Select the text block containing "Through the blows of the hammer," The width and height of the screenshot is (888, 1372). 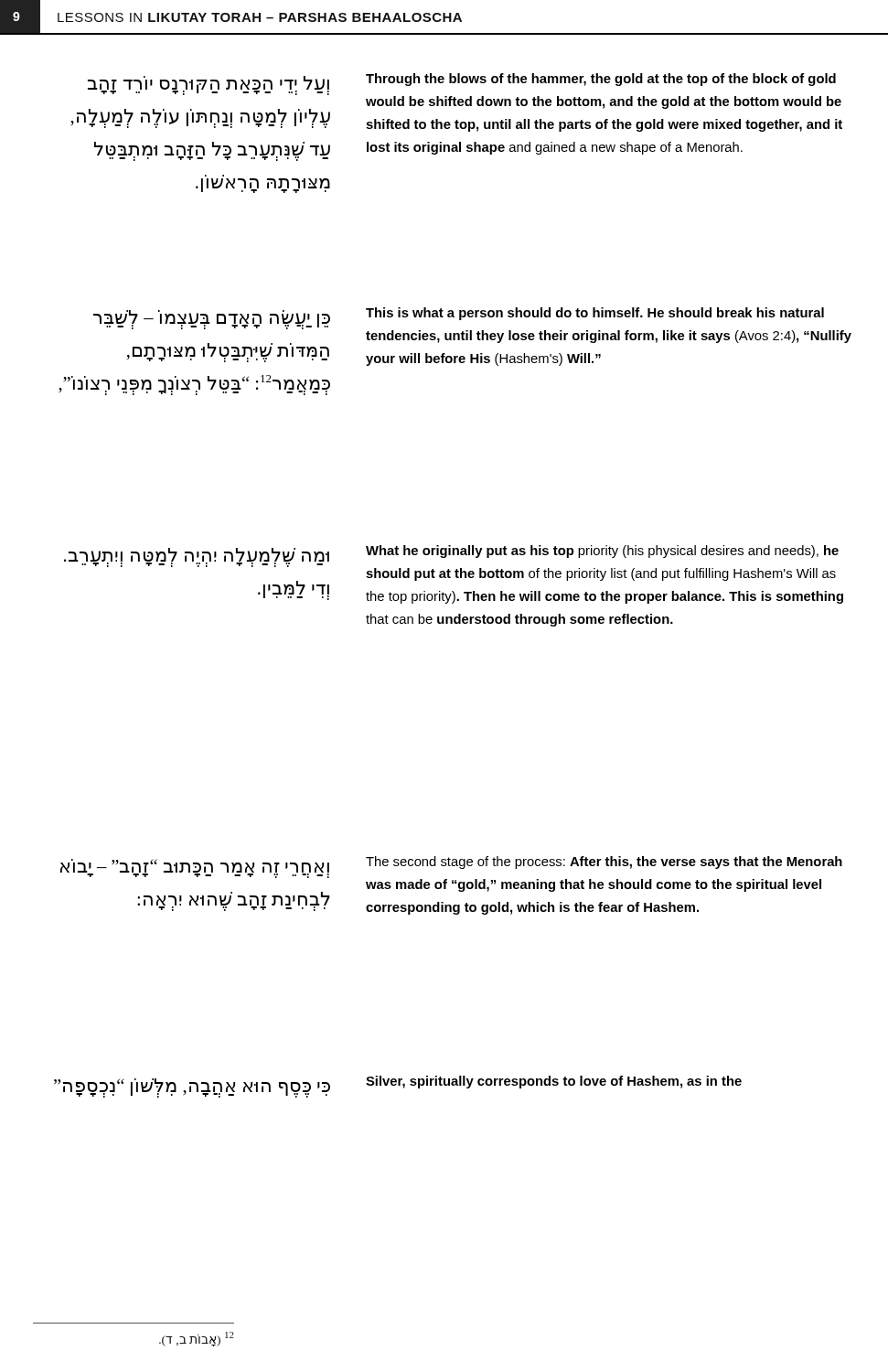pos(604,113)
